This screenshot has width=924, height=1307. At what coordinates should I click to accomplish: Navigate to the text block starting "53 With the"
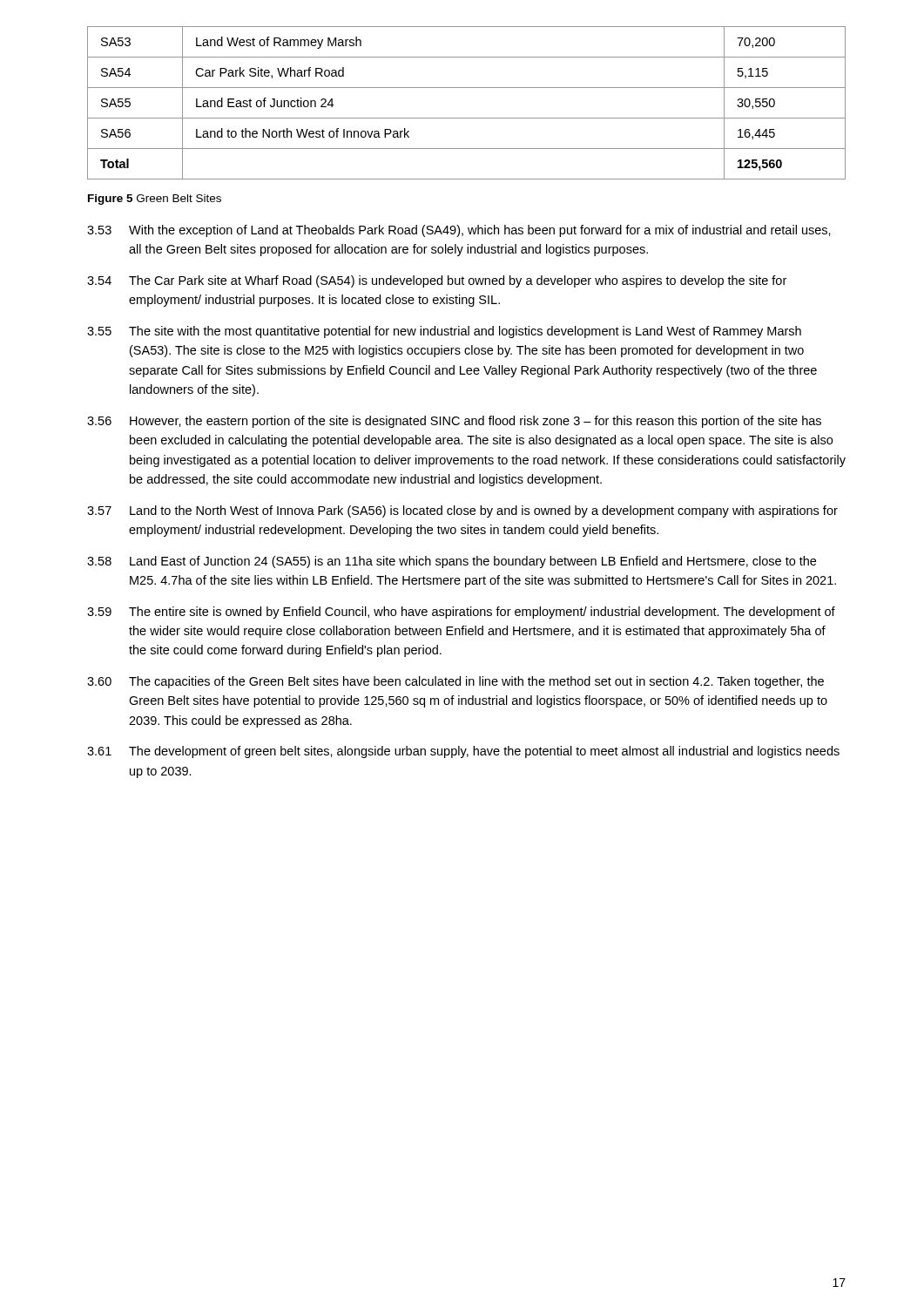click(466, 240)
